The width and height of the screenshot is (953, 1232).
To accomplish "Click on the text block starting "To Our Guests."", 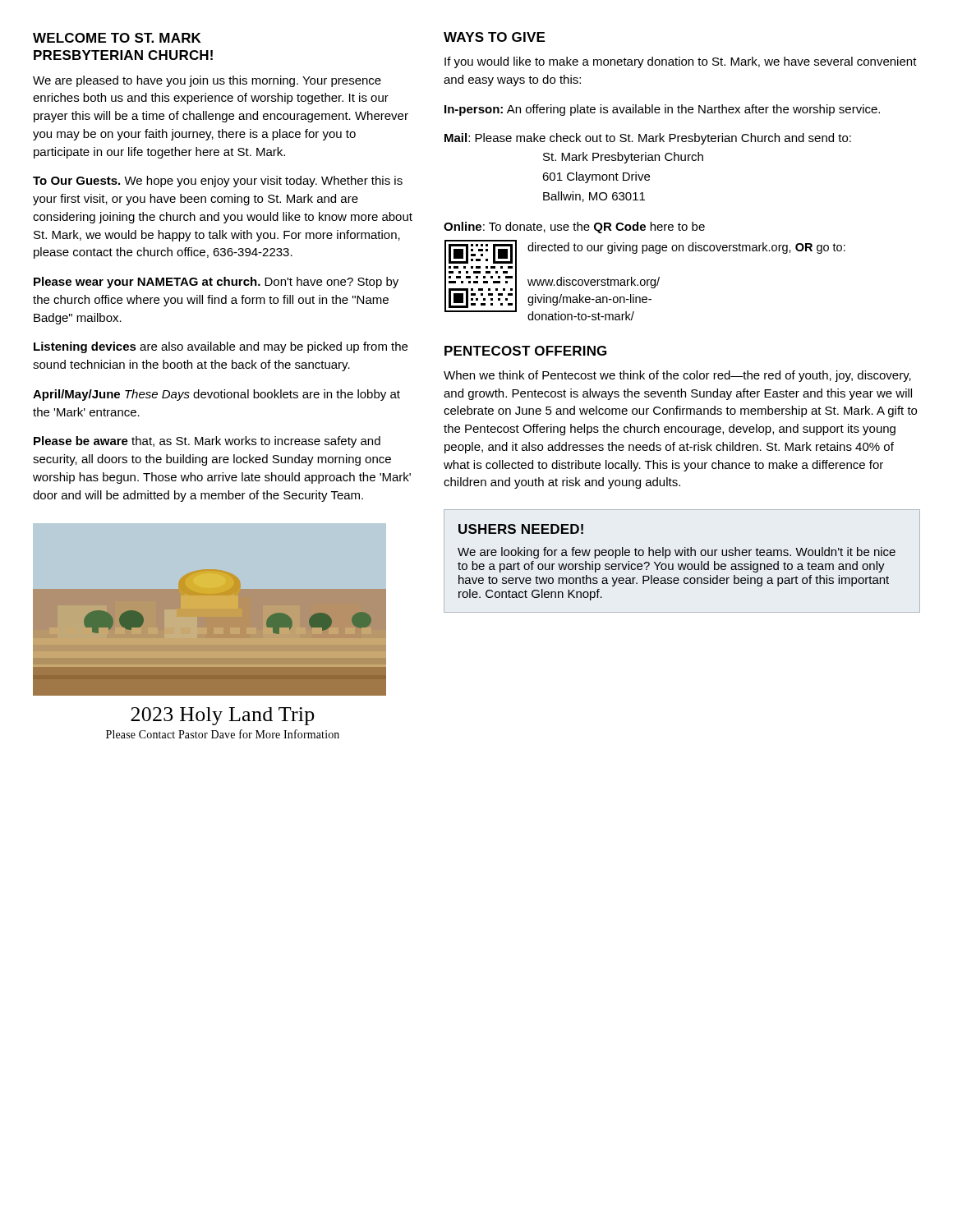I will [223, 216].
